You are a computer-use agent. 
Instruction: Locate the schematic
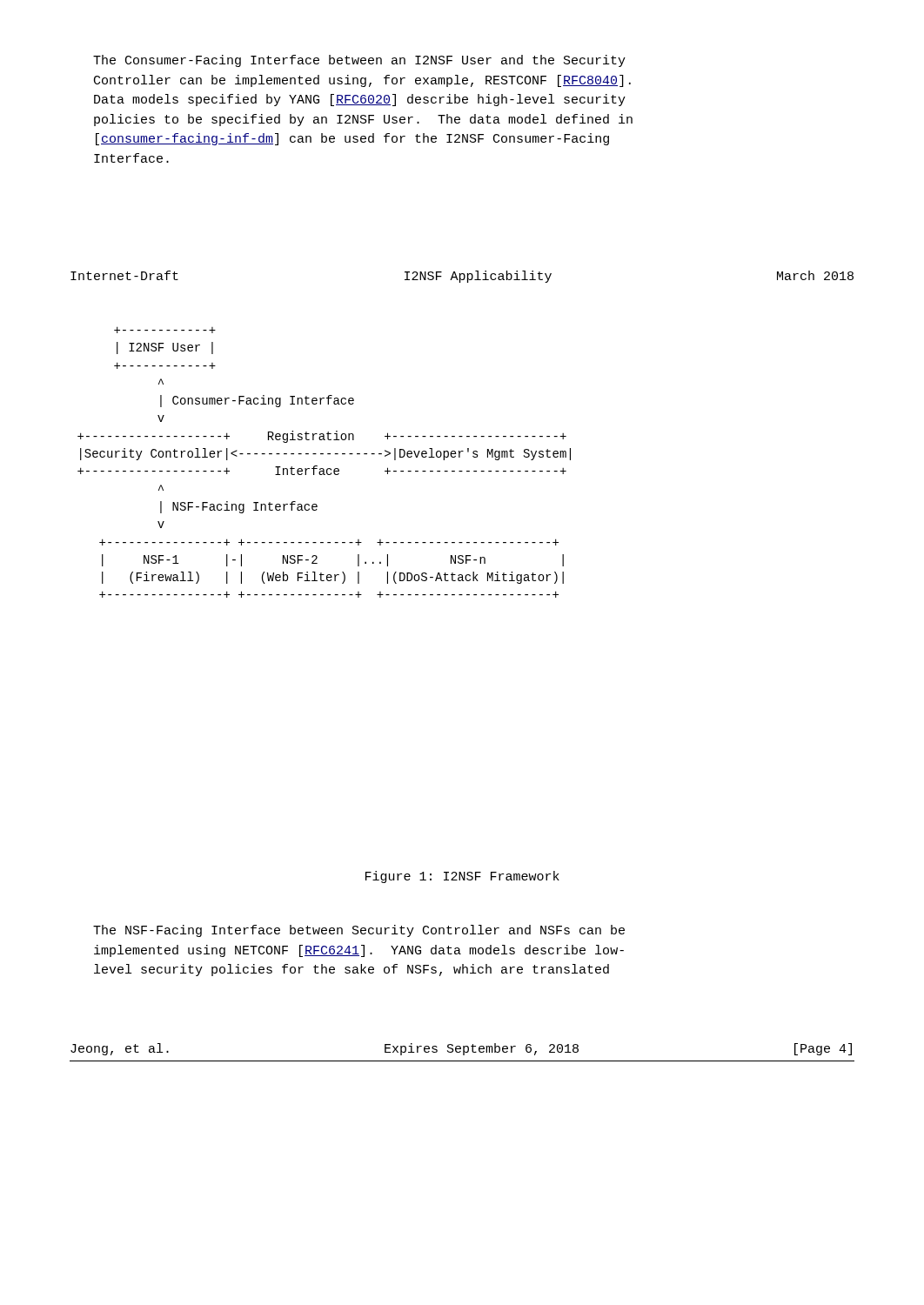462,463
